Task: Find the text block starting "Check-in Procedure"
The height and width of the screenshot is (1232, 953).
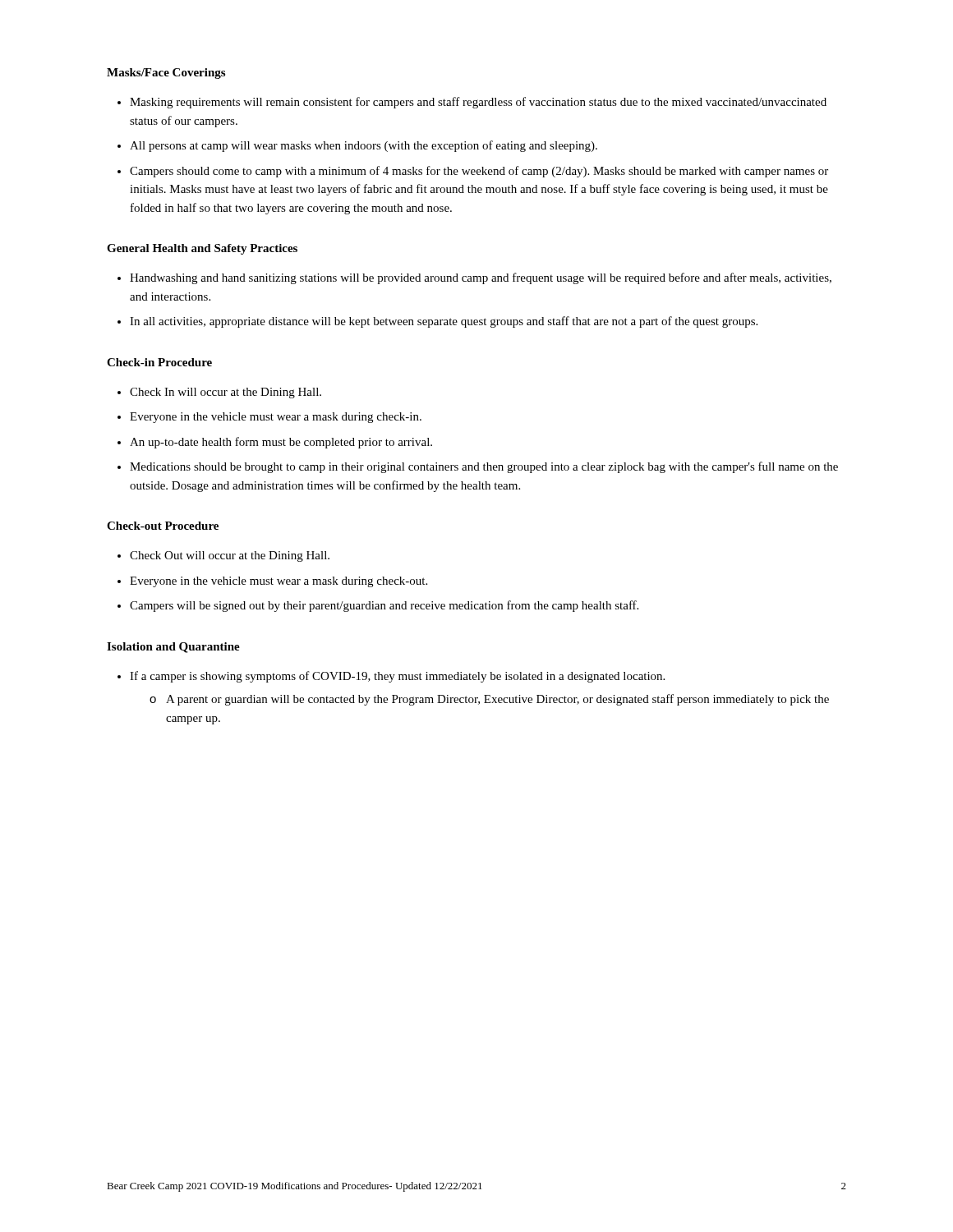Action: [x=159, y=362]
